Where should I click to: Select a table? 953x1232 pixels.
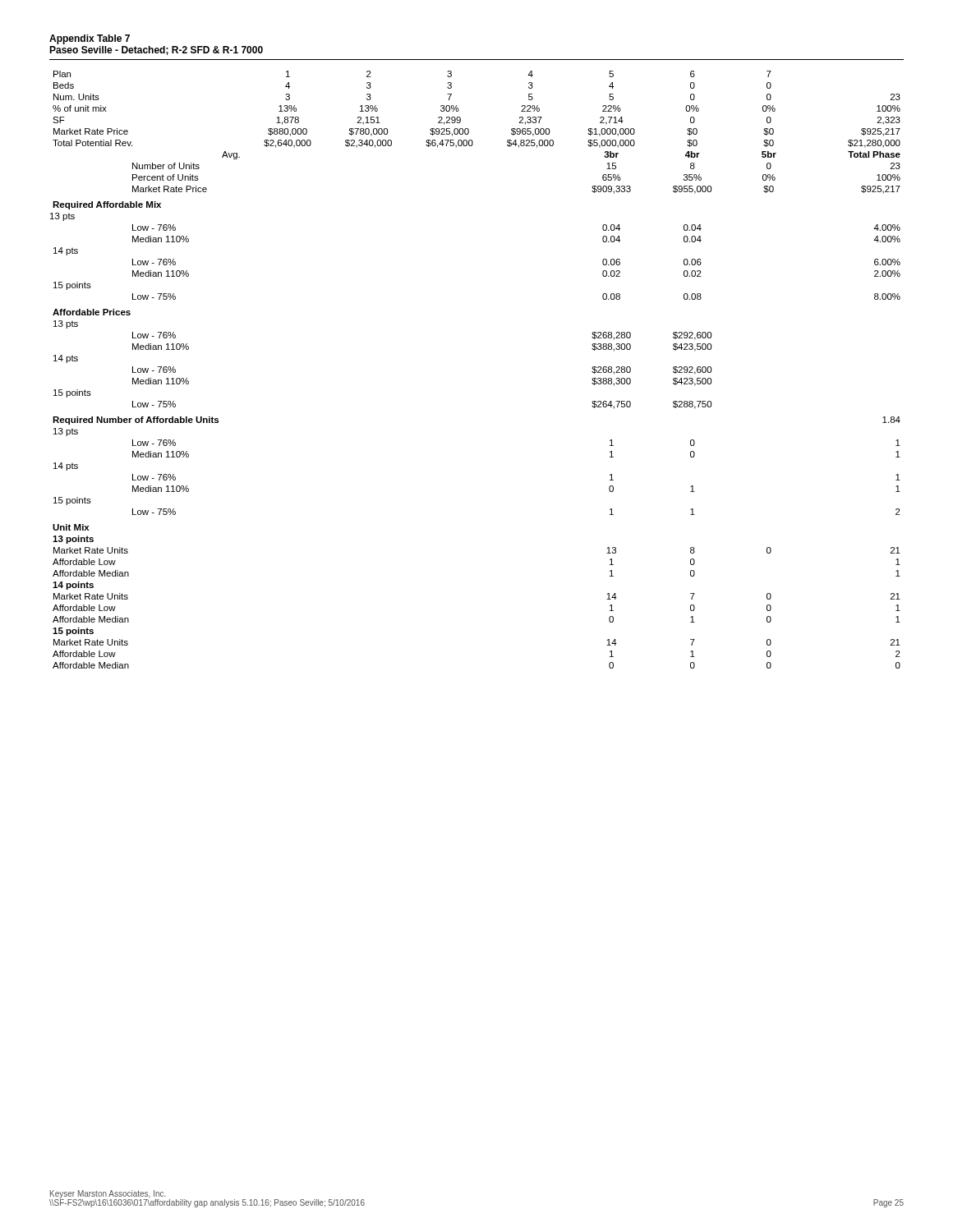pos(476,370)
